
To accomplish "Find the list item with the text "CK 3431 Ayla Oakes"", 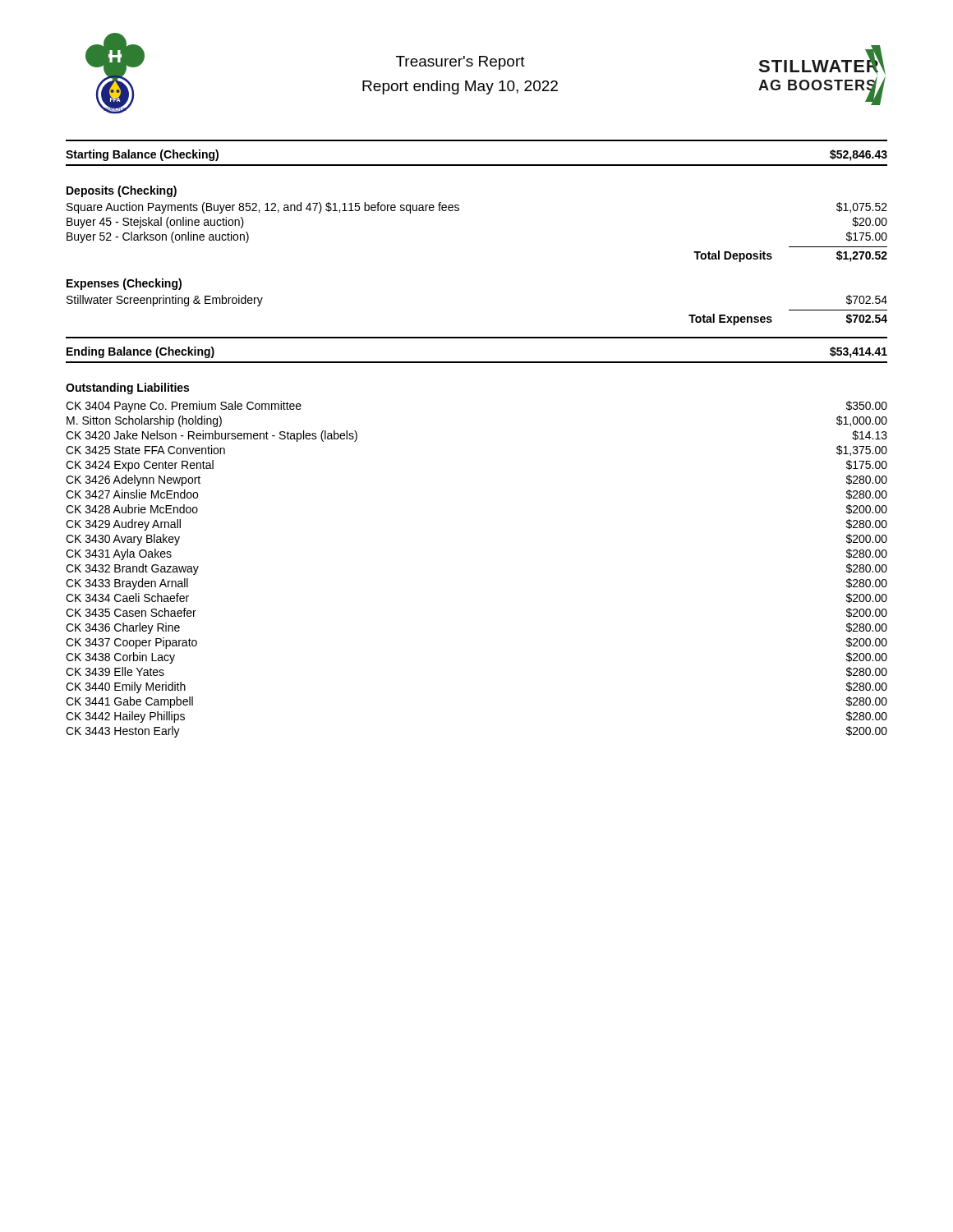I will pyautogui.click(x=120, y=555).
